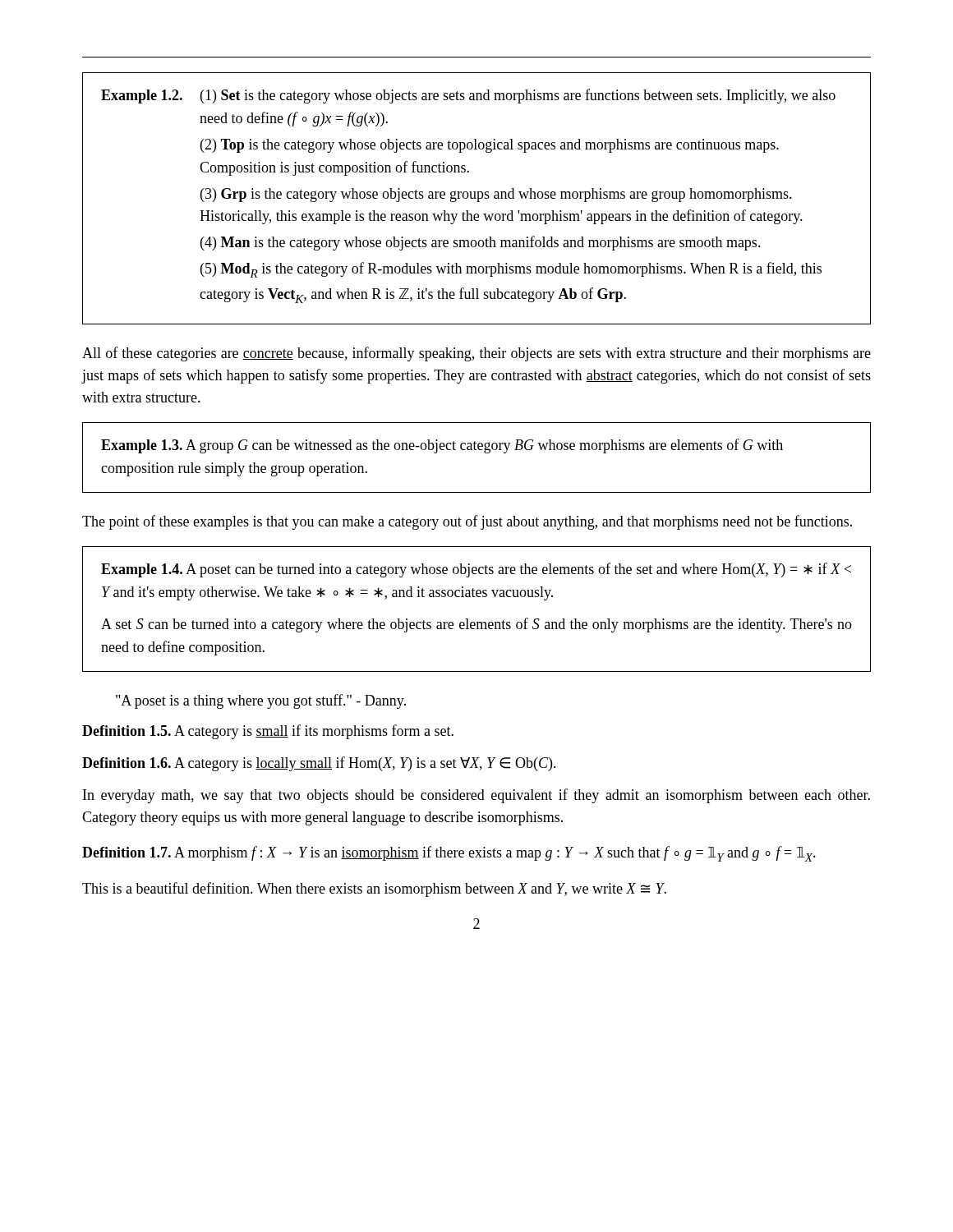Viewport: 953px width, 1232px height.
Task: Locate the block of text that opens with "Example 1.3. A group G"
Action: 442,457
